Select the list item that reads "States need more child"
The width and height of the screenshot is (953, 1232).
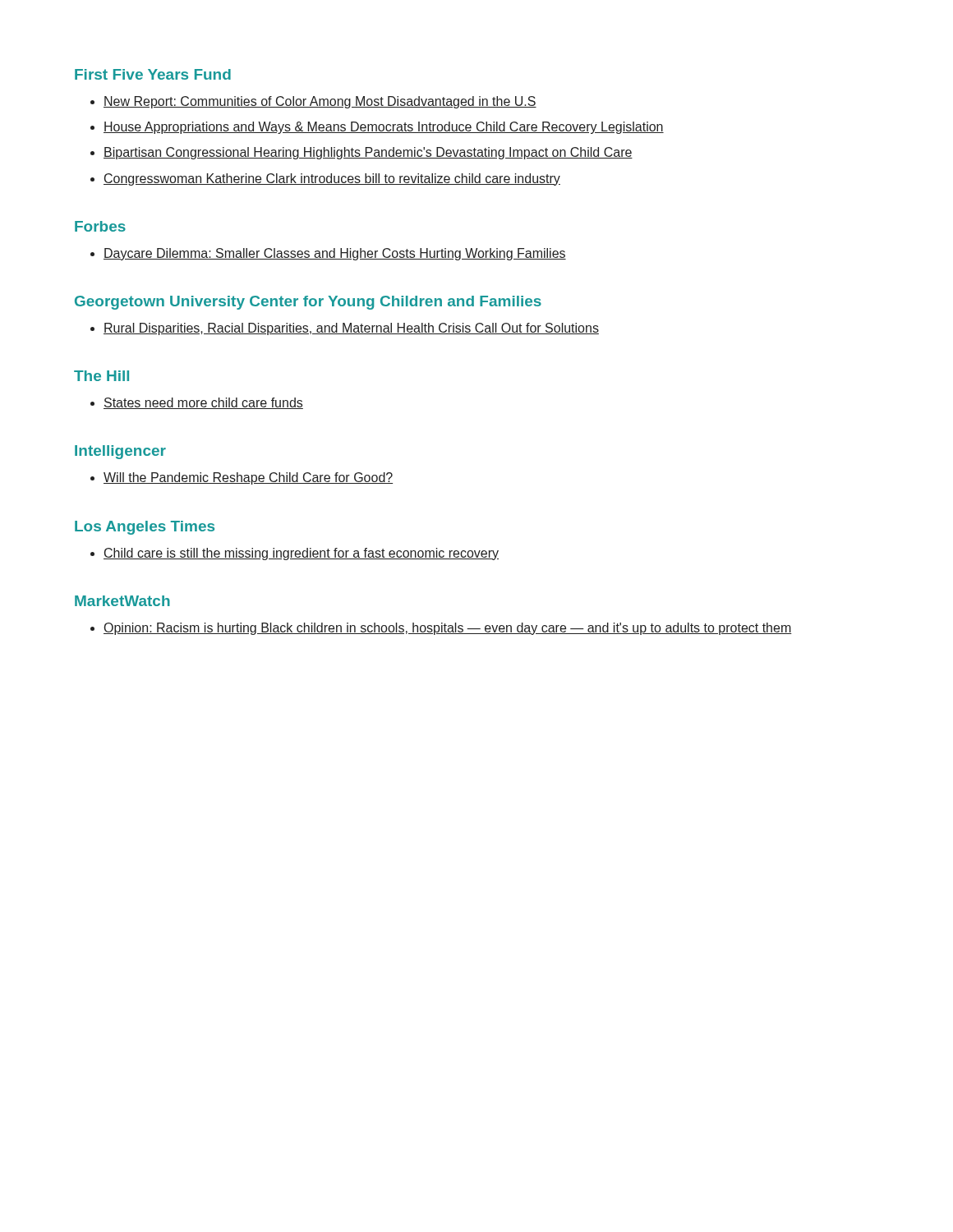pyautogui.click(x=203, y=403)
